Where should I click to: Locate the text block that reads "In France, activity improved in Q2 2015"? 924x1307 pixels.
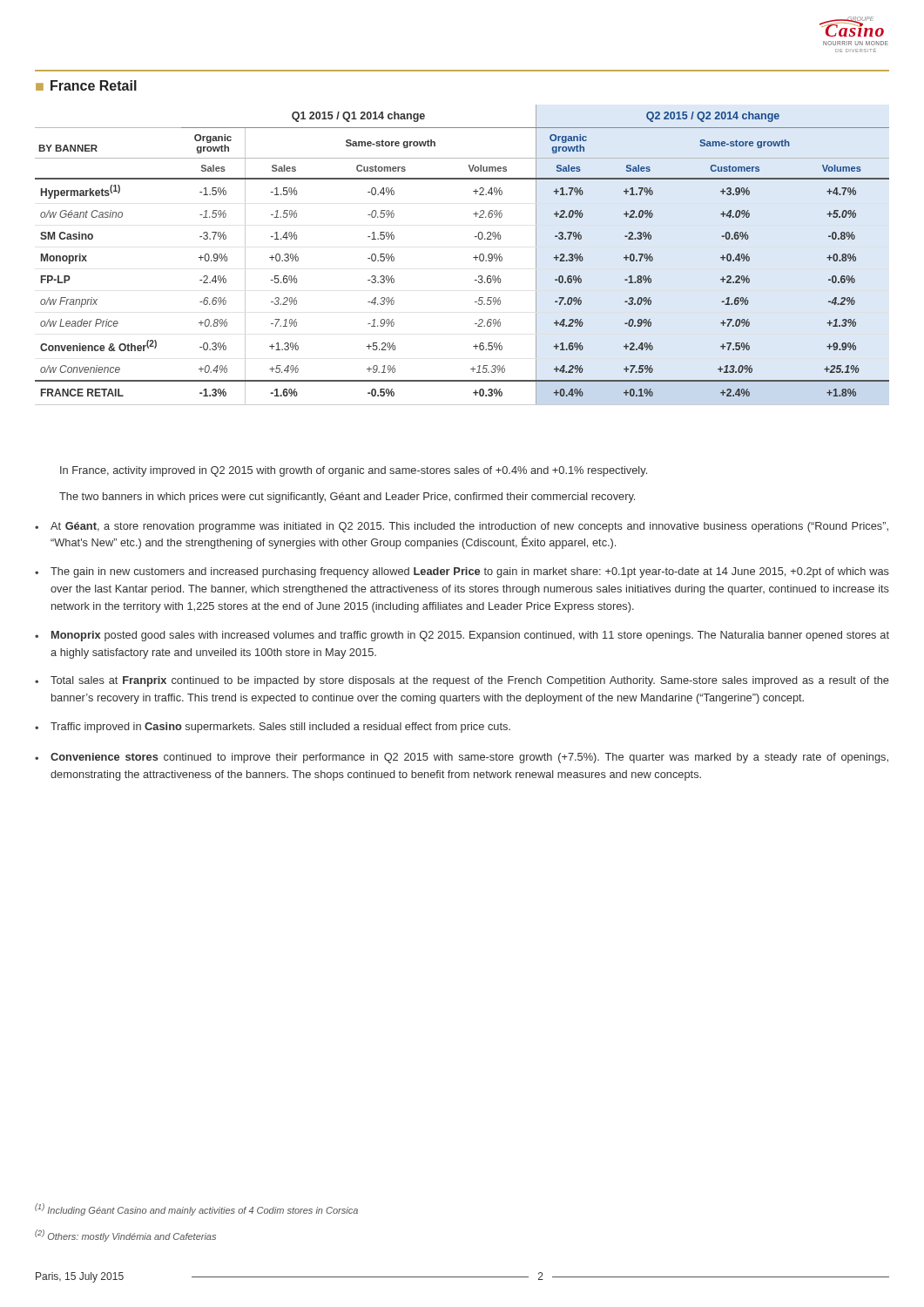(354, 470)
